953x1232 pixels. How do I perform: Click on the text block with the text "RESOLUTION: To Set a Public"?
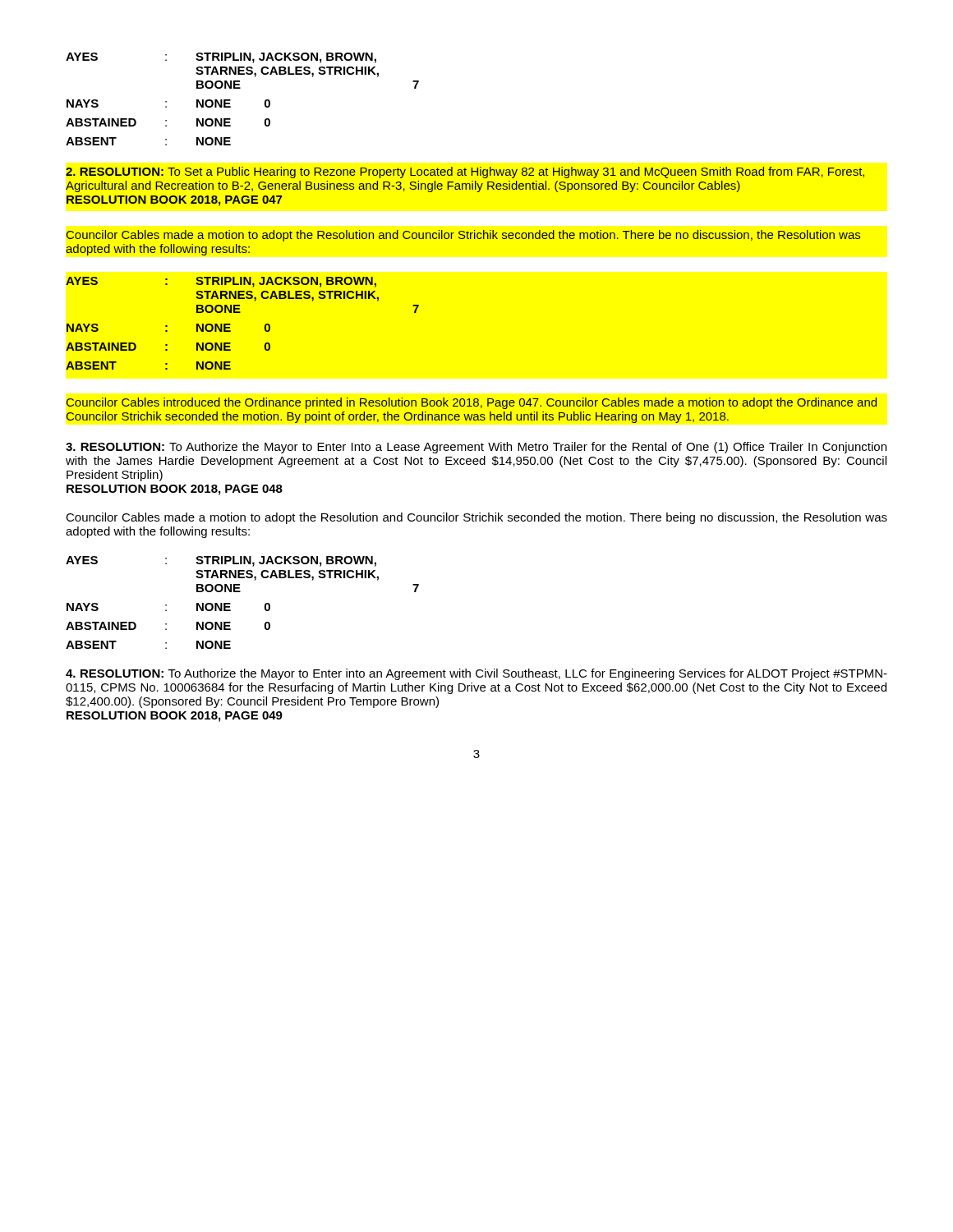pos(476,185)
